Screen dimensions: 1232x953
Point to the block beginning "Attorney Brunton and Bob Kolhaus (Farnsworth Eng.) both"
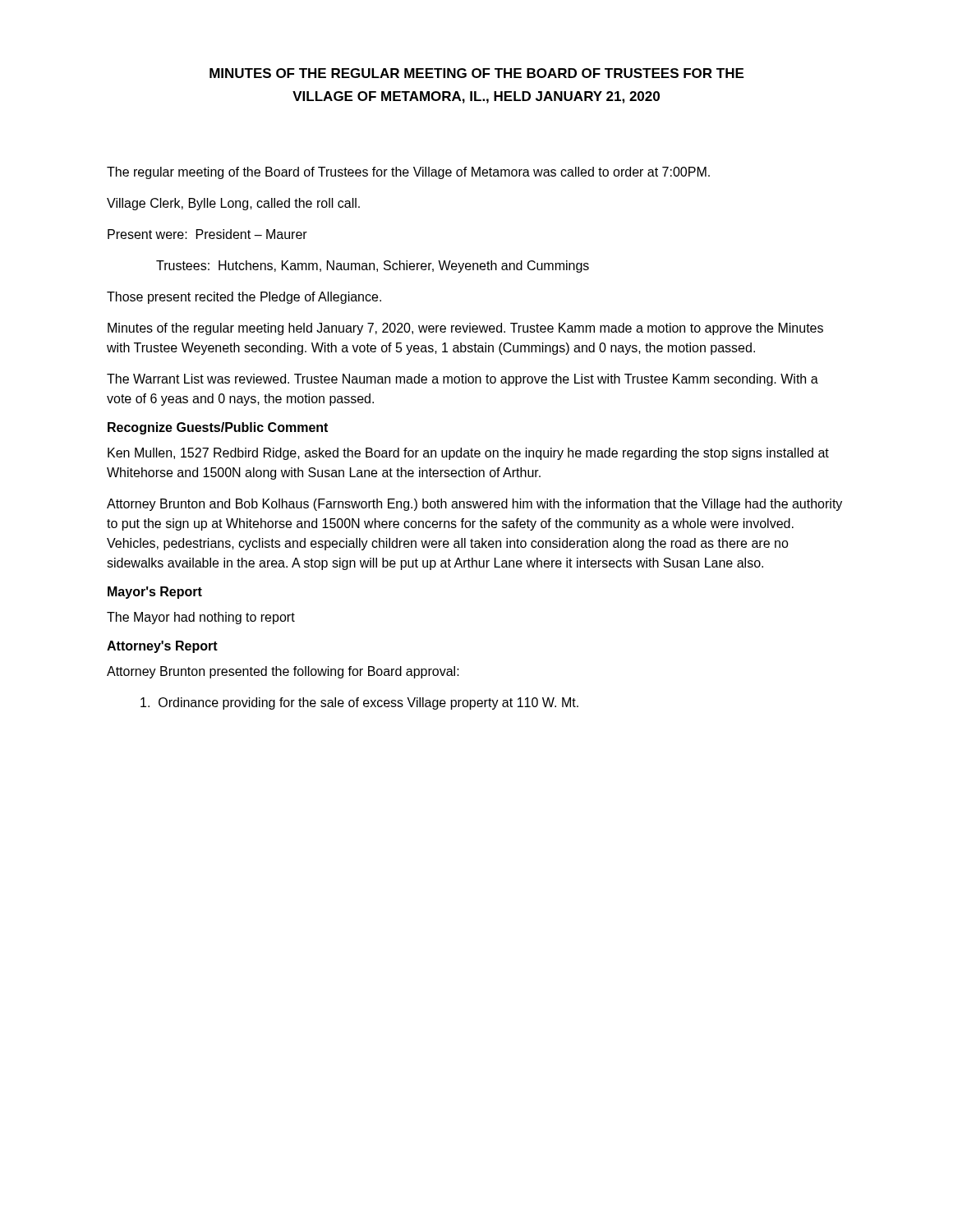click(x=475, y=533)
